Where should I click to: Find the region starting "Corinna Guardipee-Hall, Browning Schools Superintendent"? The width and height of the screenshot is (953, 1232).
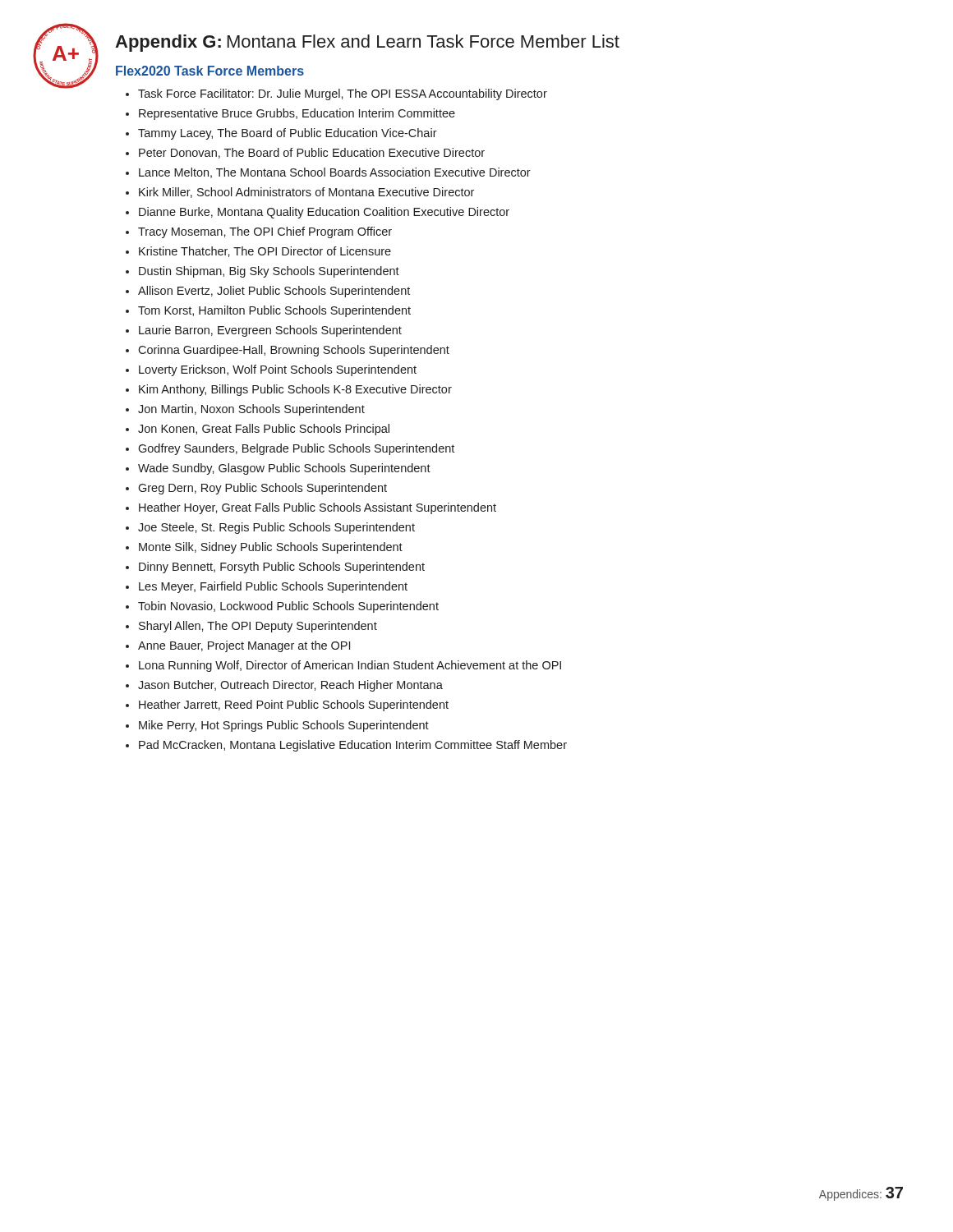pyautogui.click(x=294, y=350)
